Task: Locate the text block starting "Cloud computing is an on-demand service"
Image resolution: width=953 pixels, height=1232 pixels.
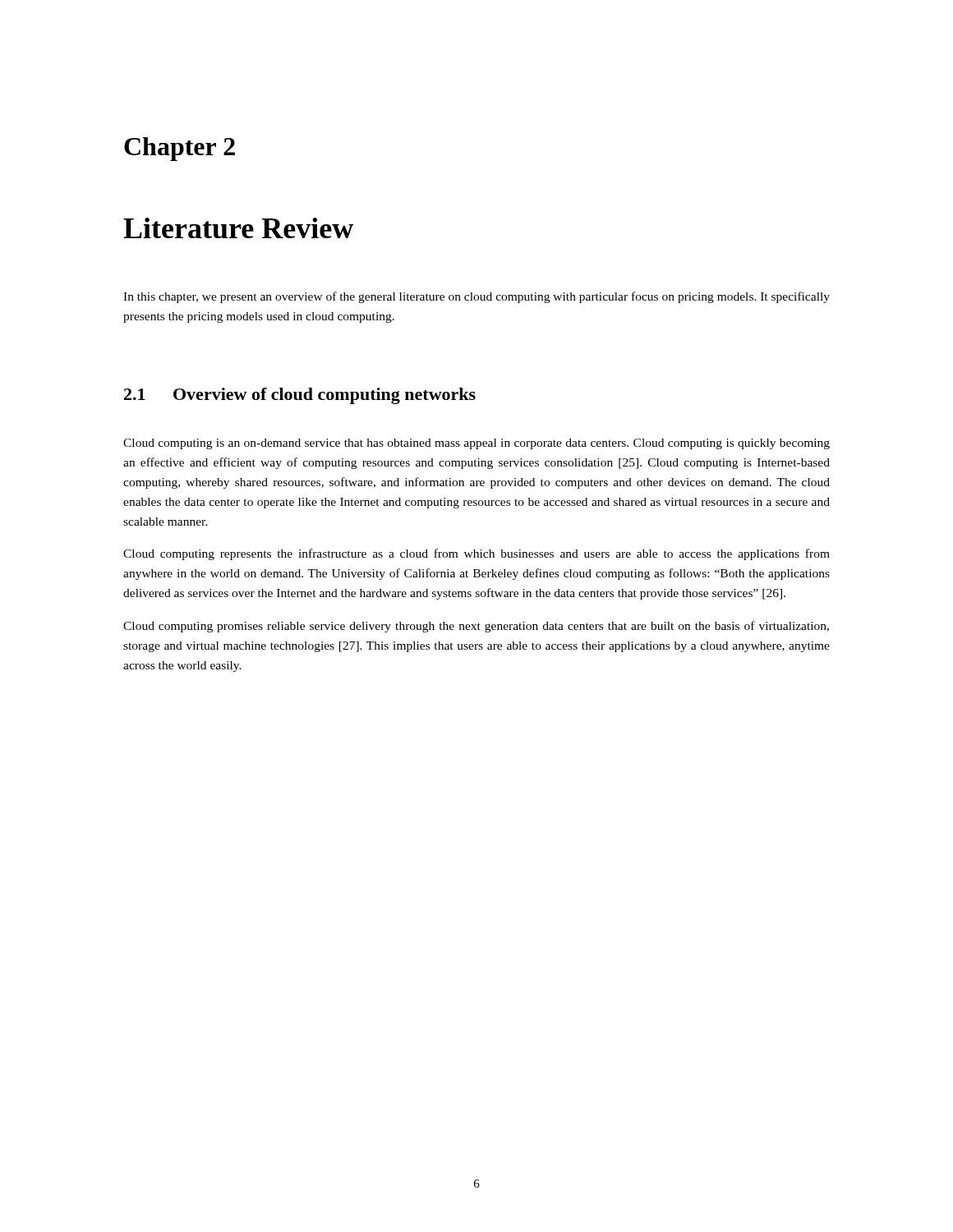Action: pos(476,482)
